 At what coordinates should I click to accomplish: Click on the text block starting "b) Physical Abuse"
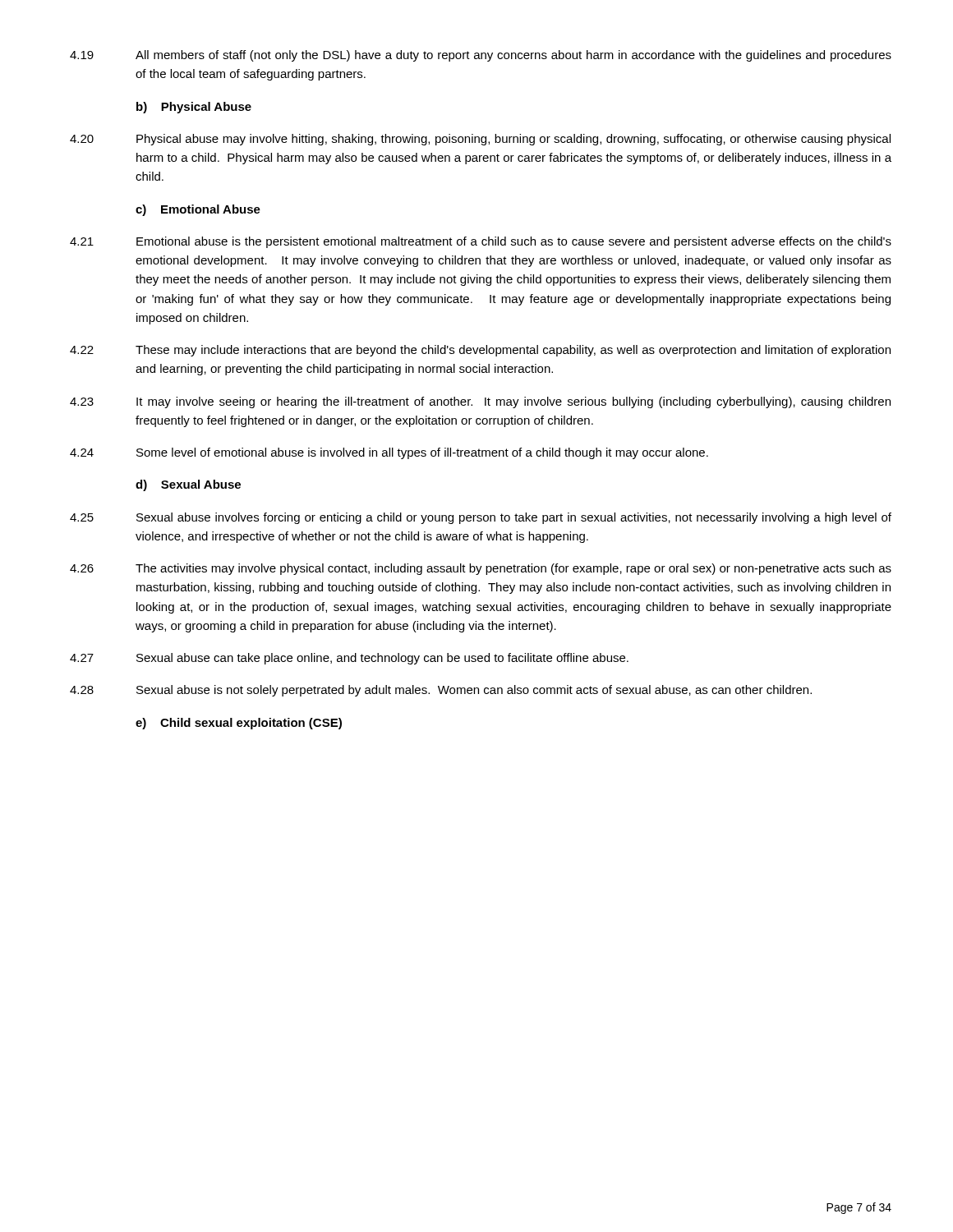click(x=194, y=108)
